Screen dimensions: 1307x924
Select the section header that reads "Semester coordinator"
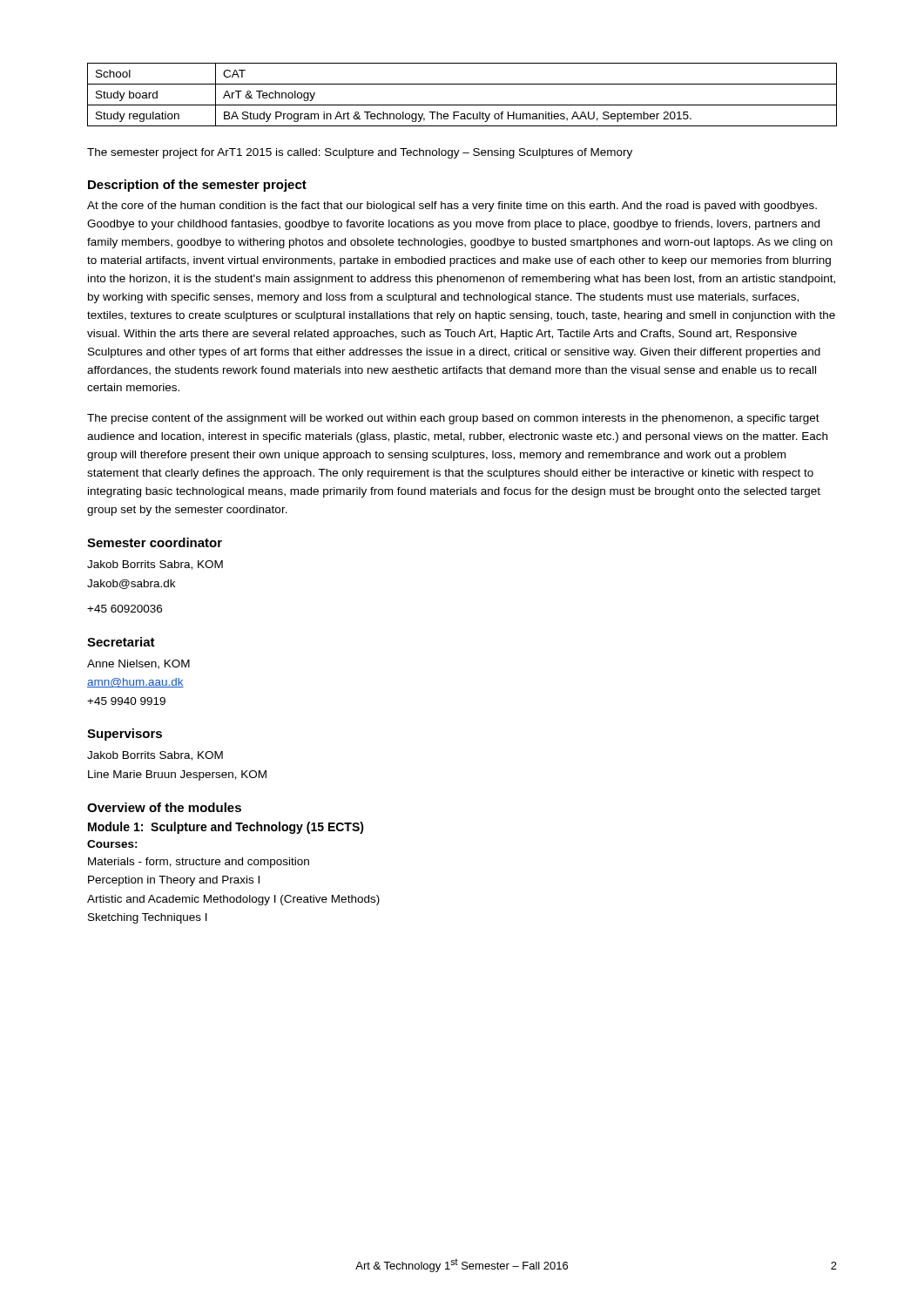pyautogui.click(x=155, y=542)
